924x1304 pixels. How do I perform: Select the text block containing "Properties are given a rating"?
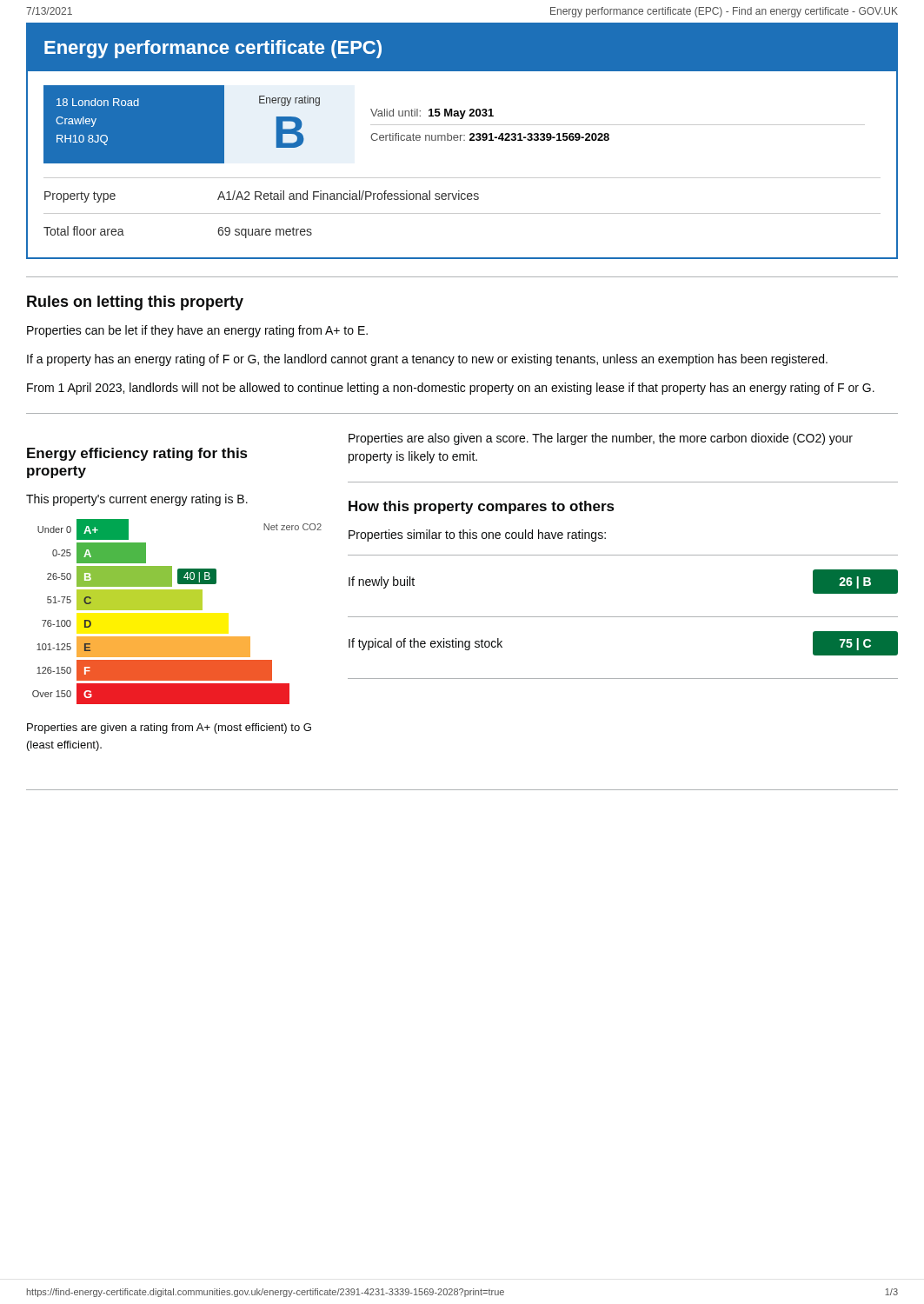169,736
